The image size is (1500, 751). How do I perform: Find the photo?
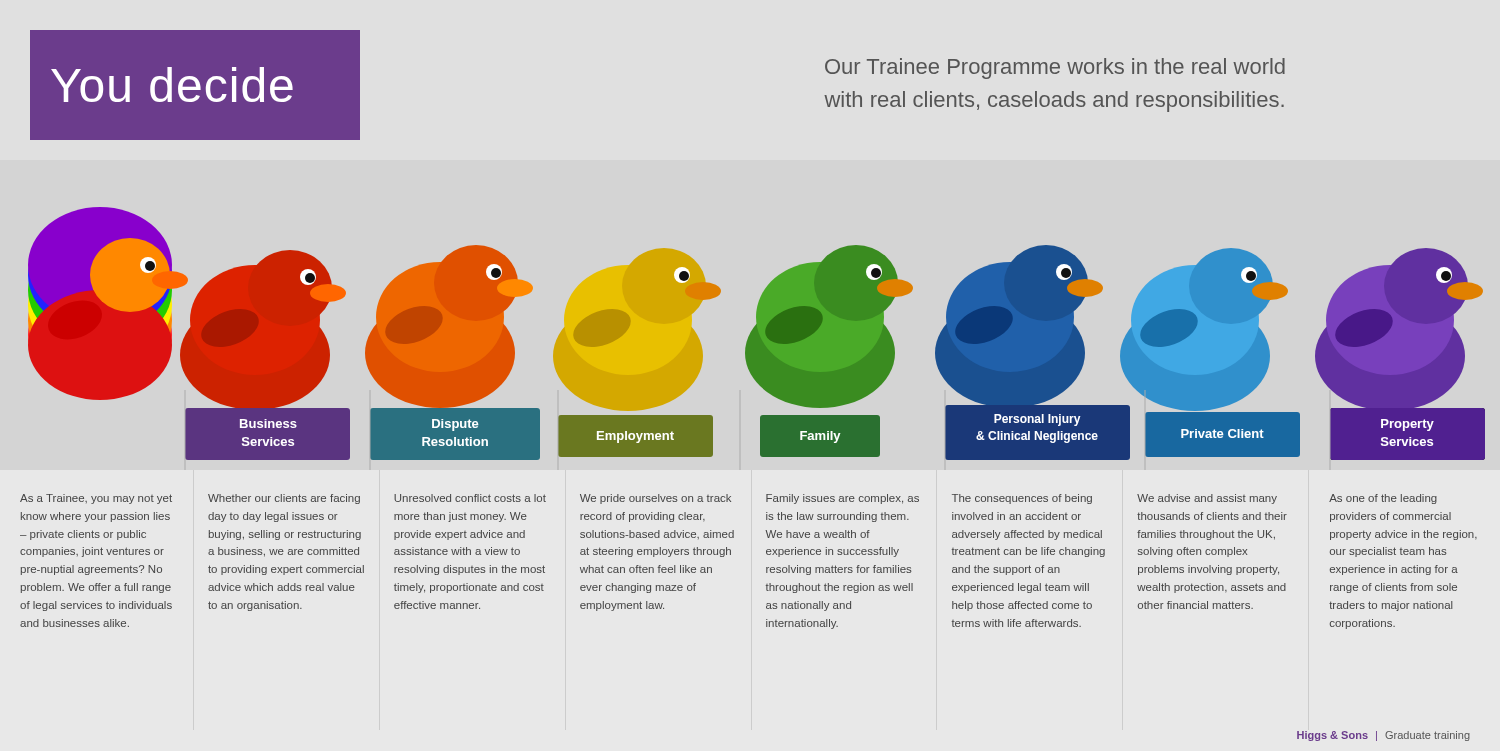tap(750, 315)
